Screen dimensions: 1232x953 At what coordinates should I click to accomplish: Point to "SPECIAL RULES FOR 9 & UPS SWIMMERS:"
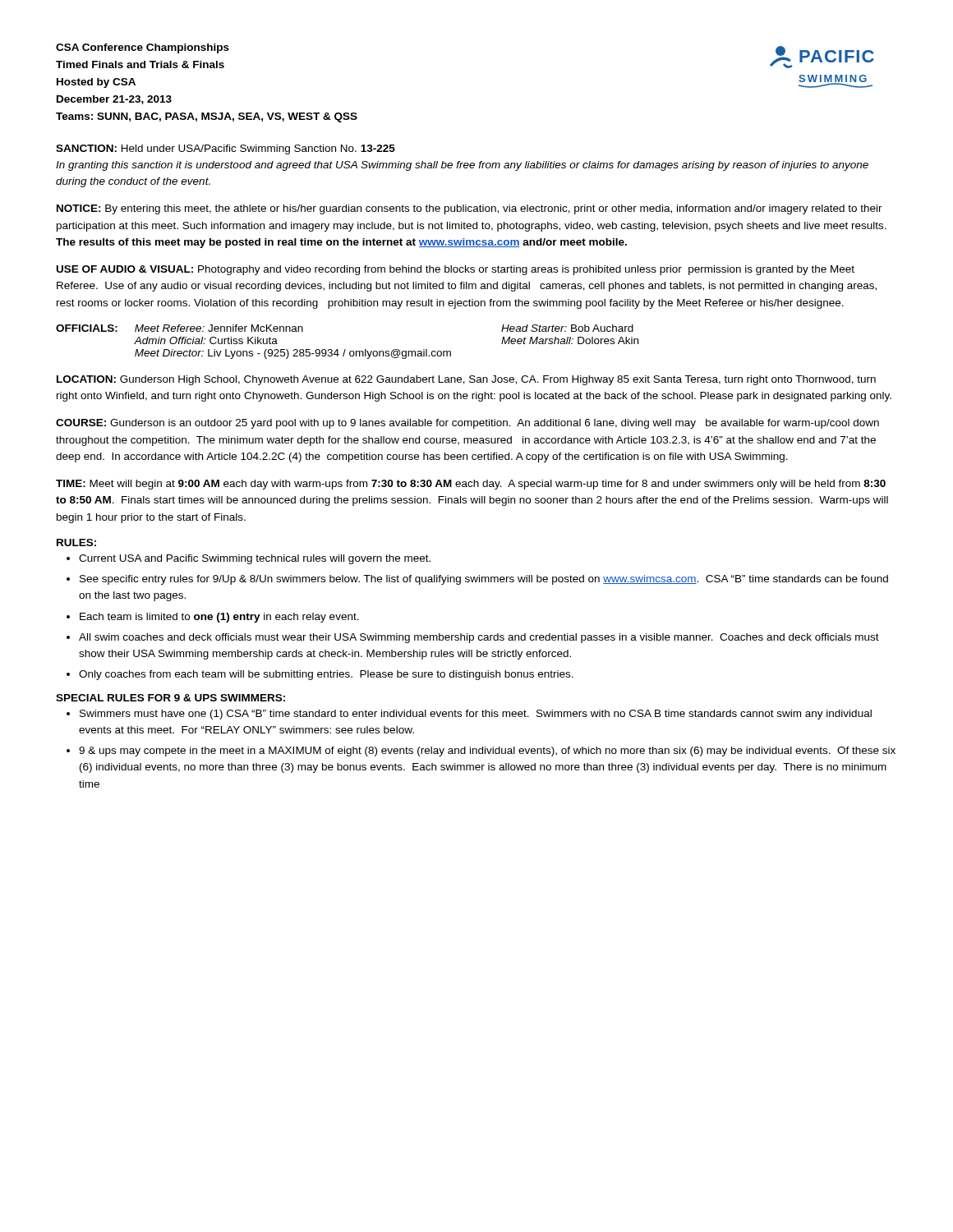[171, 697]
